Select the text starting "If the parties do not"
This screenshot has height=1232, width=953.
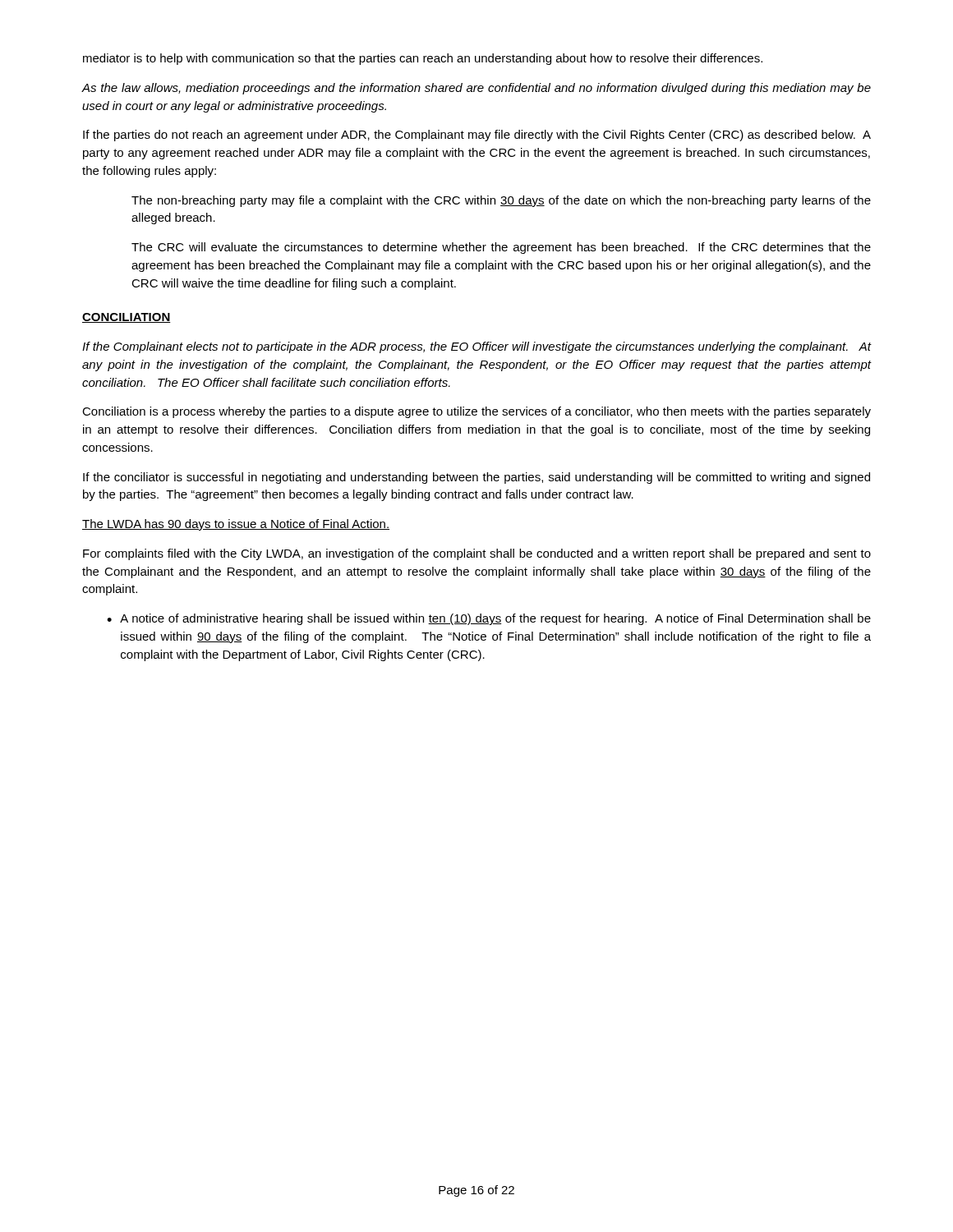coord(476,152)
